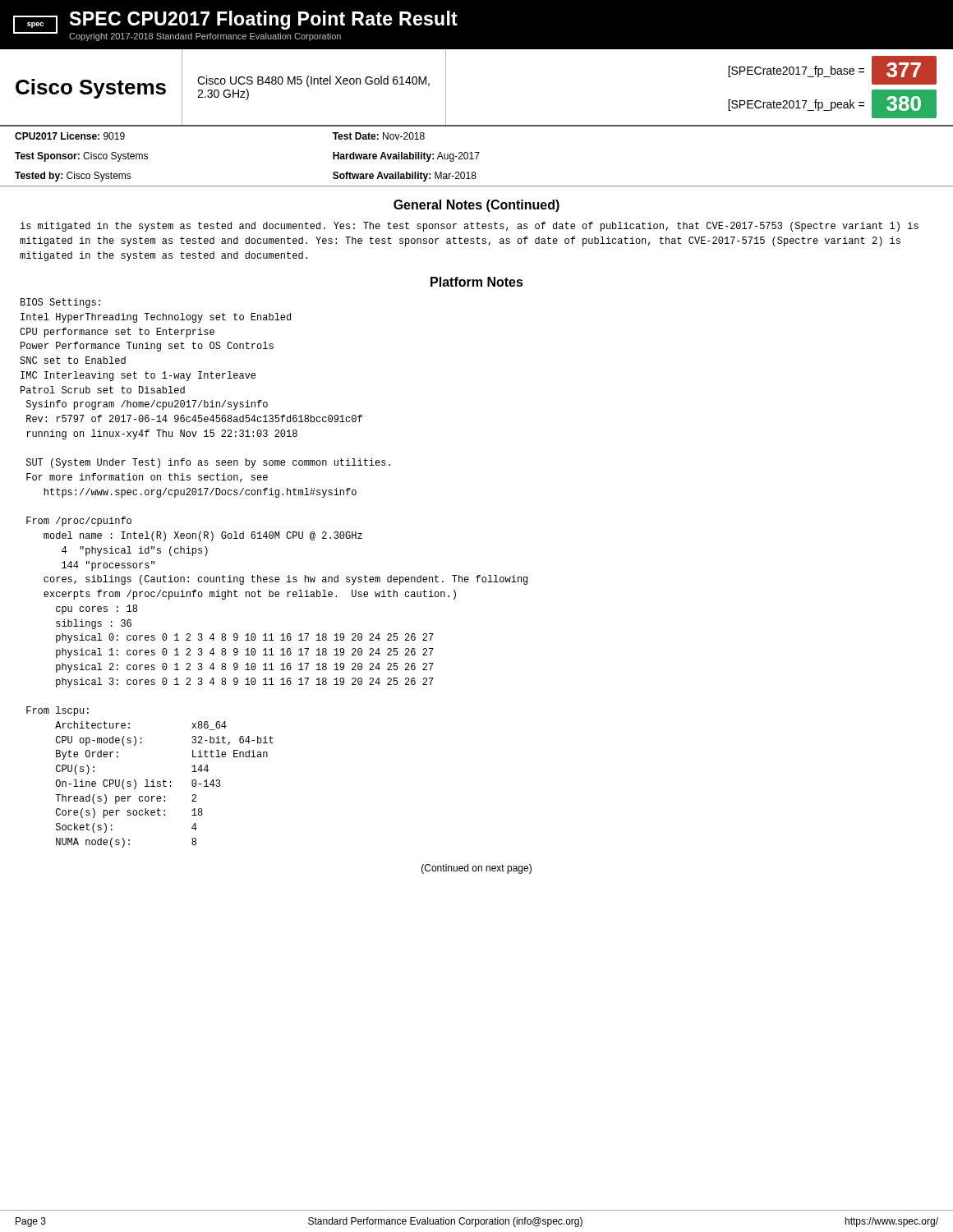Locate the text block that reads "CPU2017 License: 9019 Test"

click(476, 156)
